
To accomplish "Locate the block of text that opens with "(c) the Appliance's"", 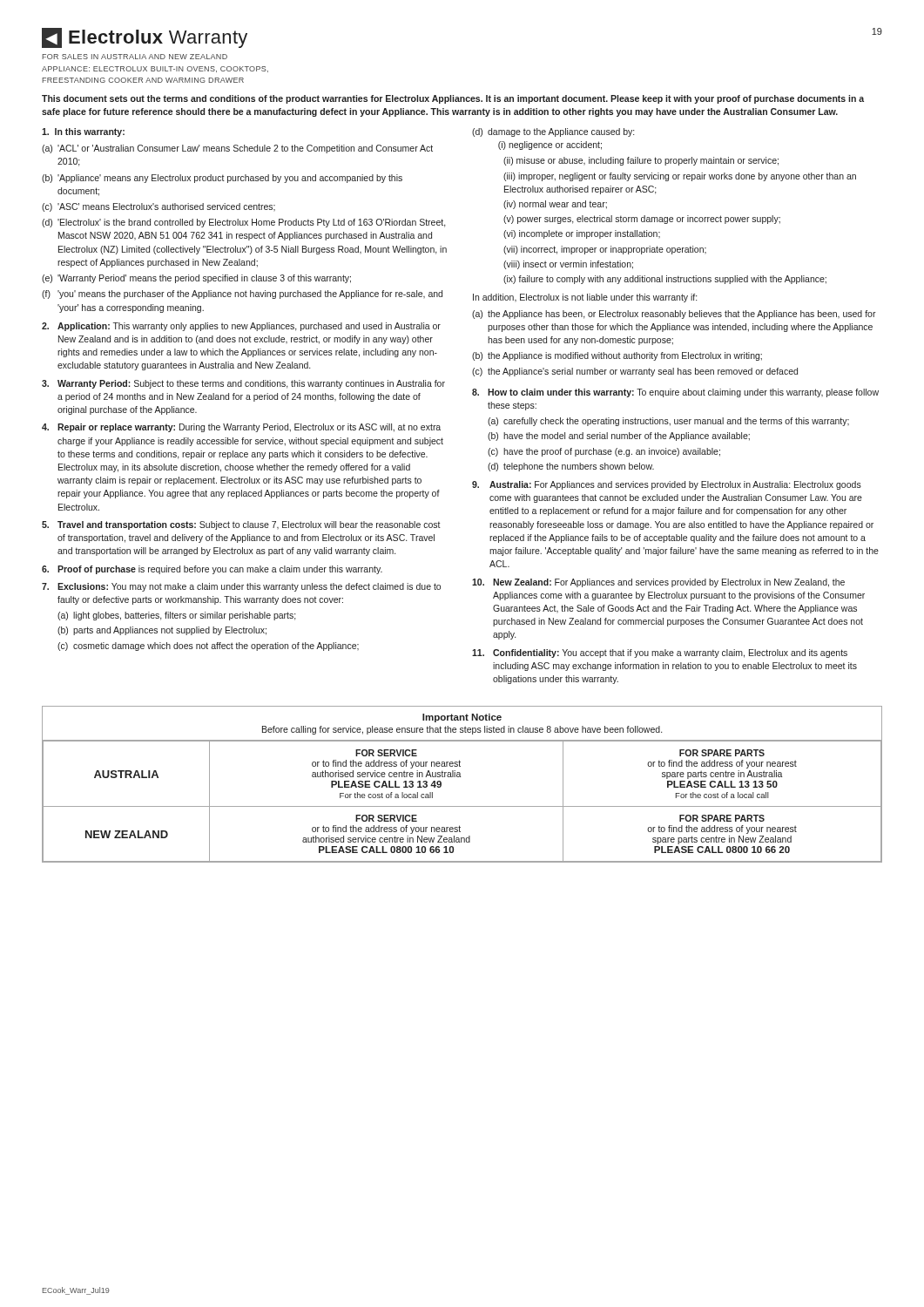I will coord(635,372).
